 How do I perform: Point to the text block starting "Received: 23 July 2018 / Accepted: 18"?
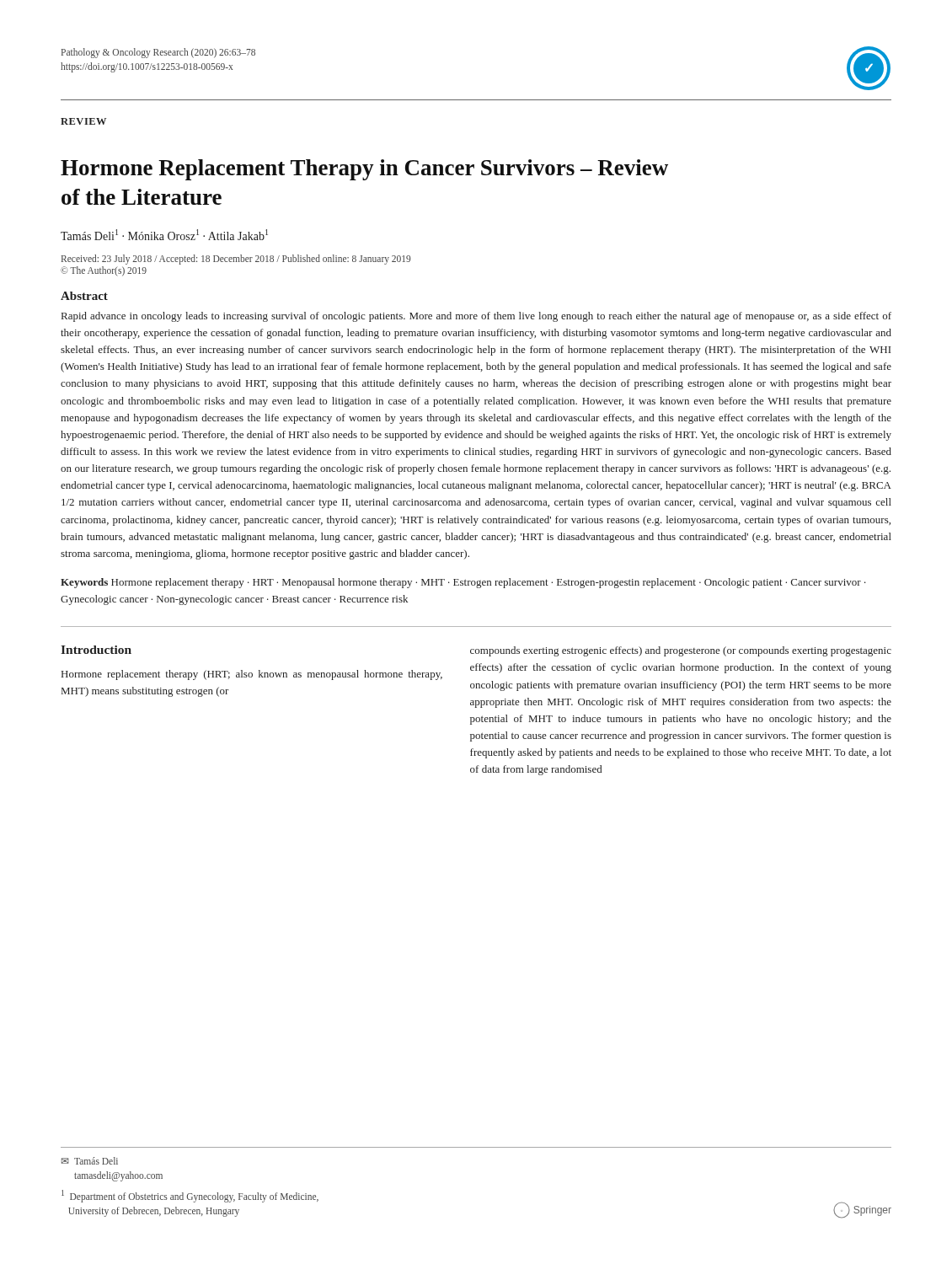[x=236, y=260]
